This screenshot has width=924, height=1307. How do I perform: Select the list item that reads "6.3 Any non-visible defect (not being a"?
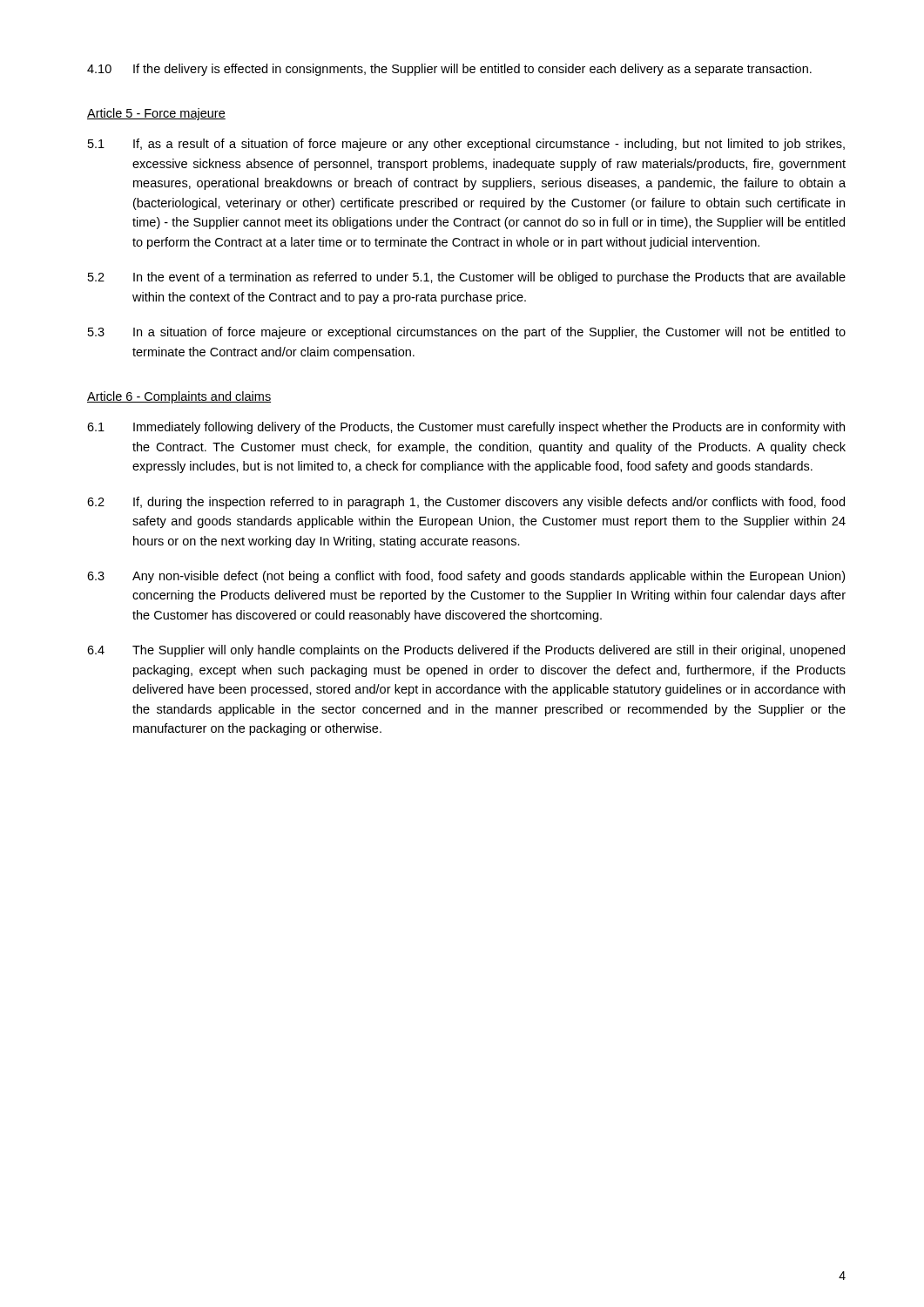[466, 596]
